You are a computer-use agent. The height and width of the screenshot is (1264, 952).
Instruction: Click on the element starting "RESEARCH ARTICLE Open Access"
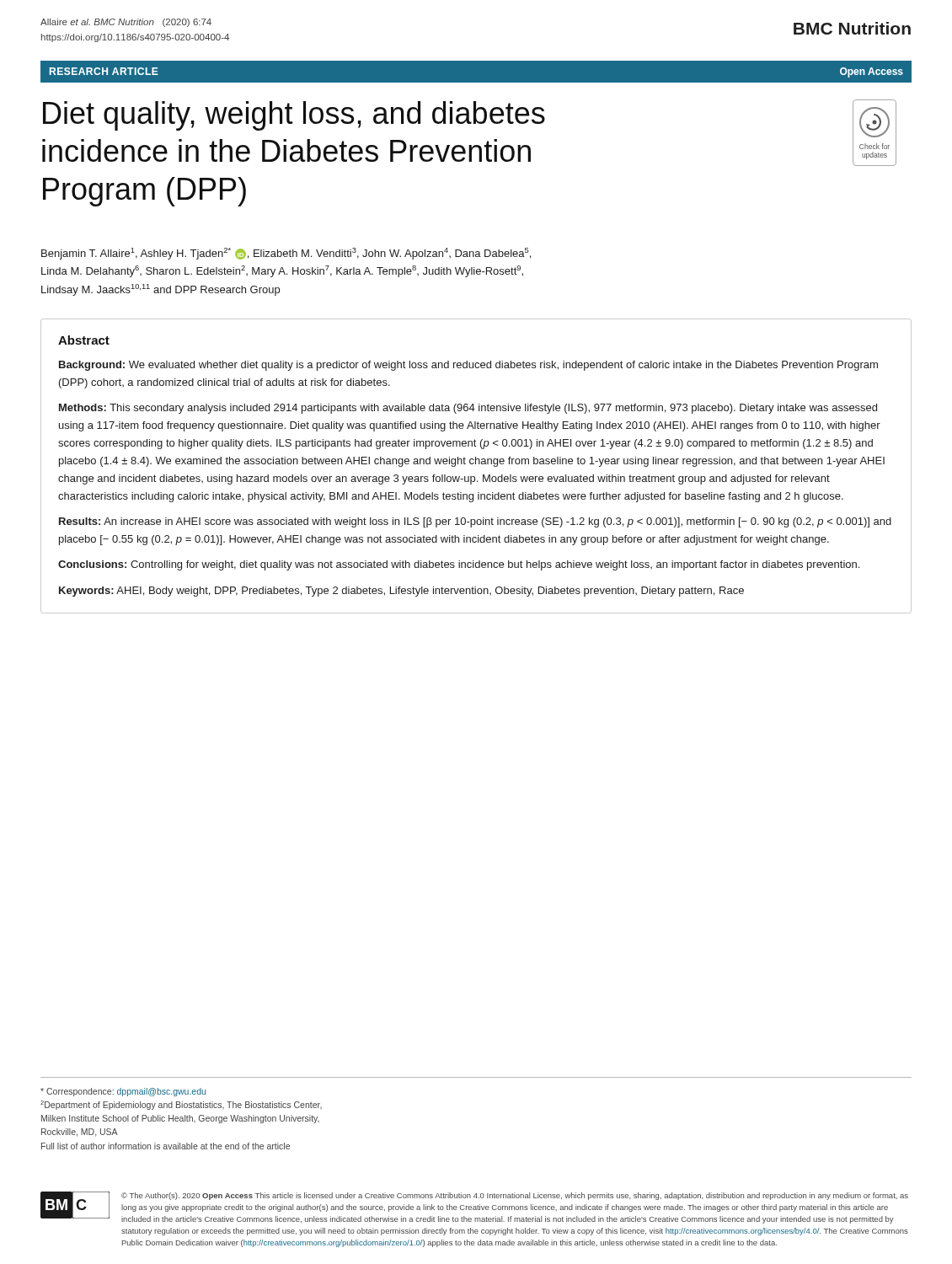[476, 72]
